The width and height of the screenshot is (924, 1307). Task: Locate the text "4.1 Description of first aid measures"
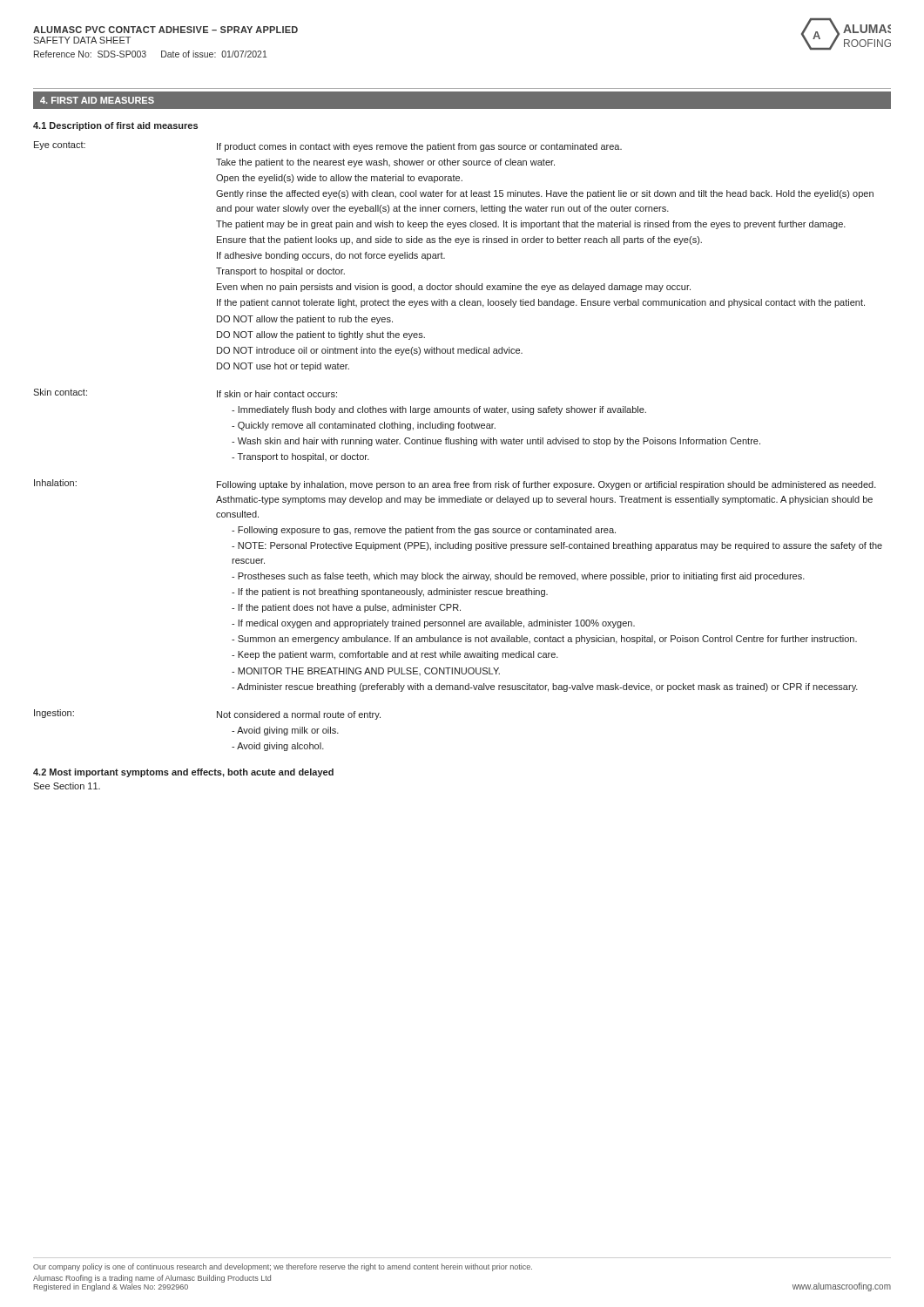(116, 125)
